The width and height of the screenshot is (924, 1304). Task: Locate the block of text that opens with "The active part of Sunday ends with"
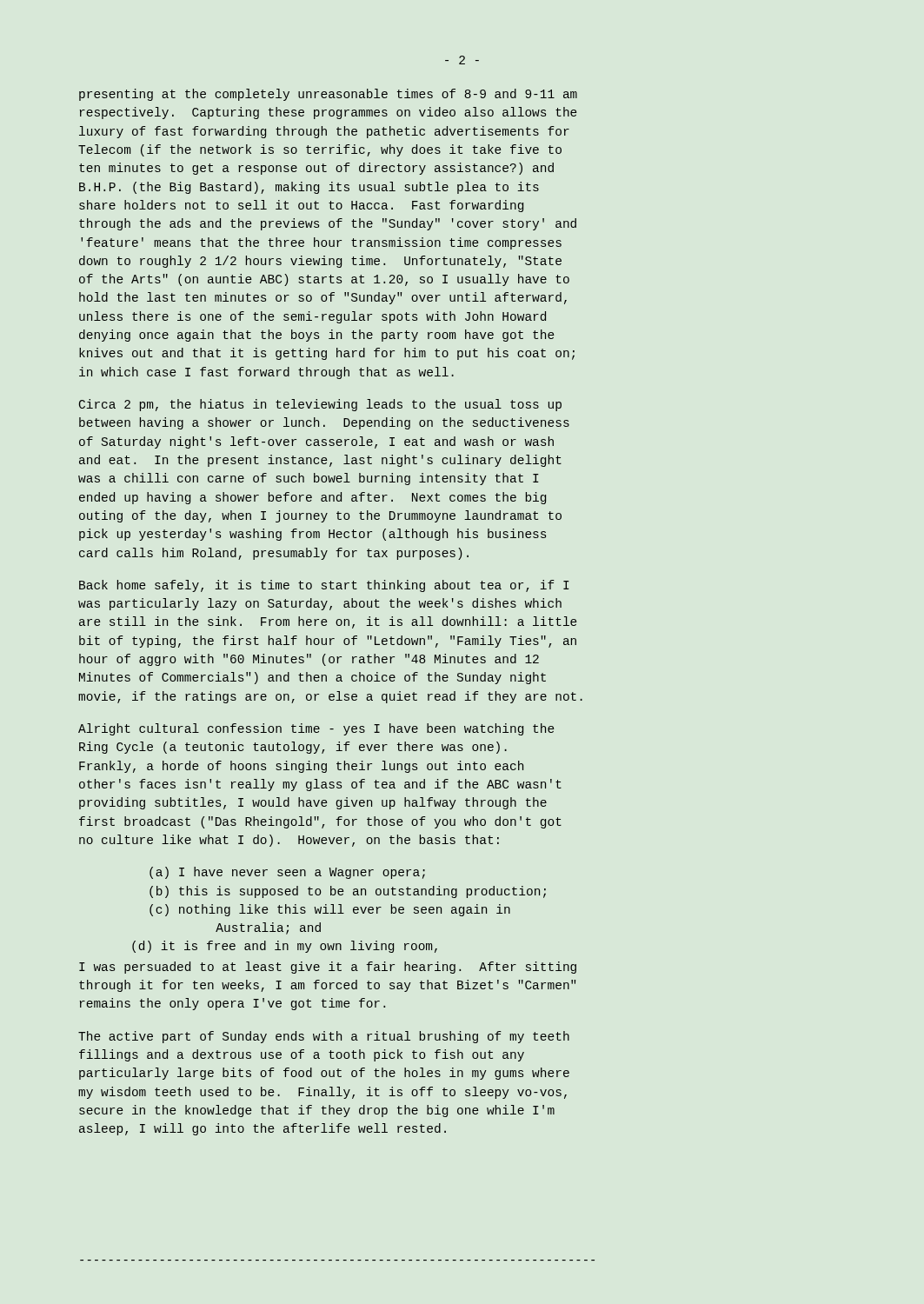point(324,1083)
